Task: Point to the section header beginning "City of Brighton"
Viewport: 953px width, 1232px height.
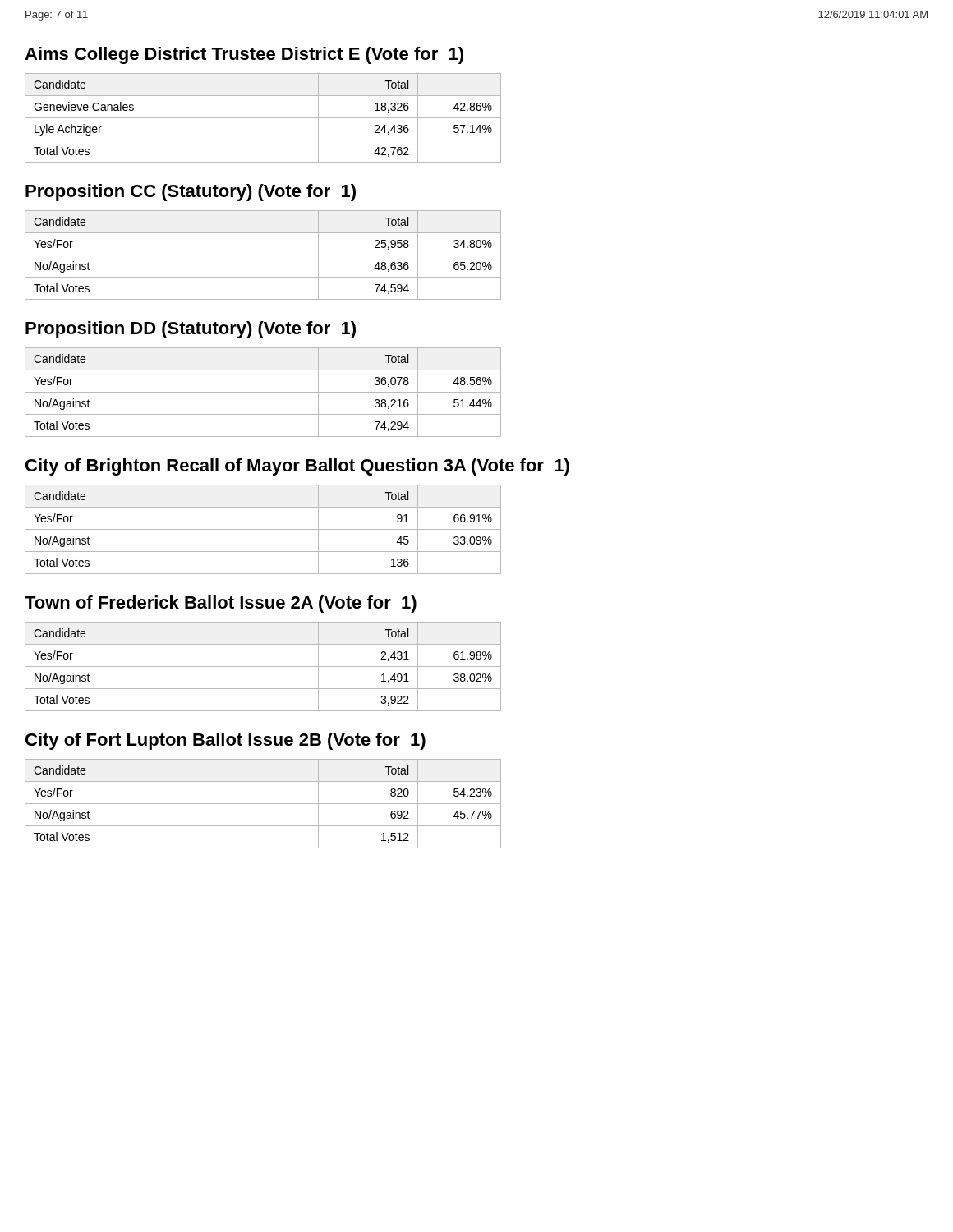Action: (297, 465)
